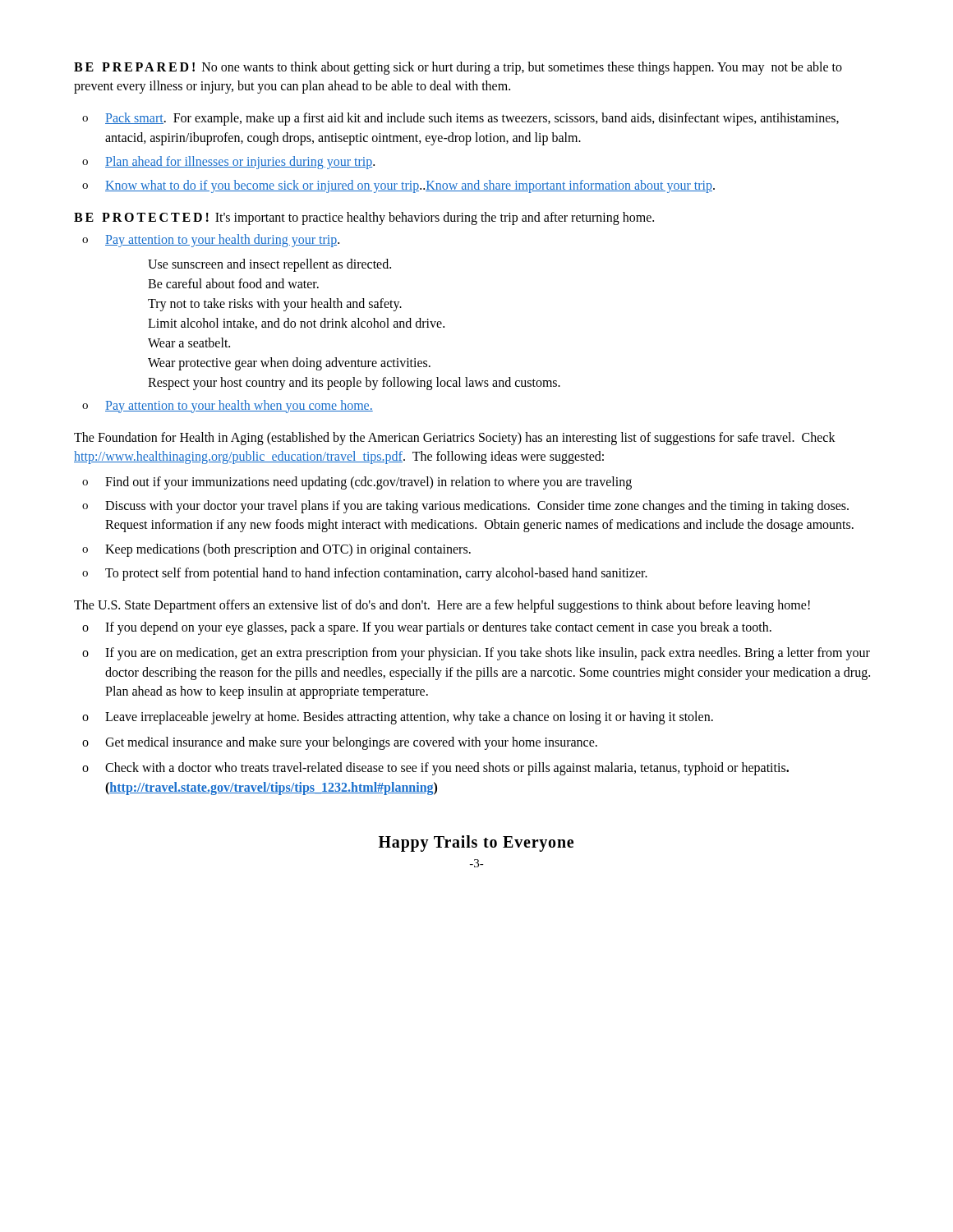Navigate to the element starting "o To protect self from potential"
The height and width of the screenshot is (1232, 953).
(481, 573)
